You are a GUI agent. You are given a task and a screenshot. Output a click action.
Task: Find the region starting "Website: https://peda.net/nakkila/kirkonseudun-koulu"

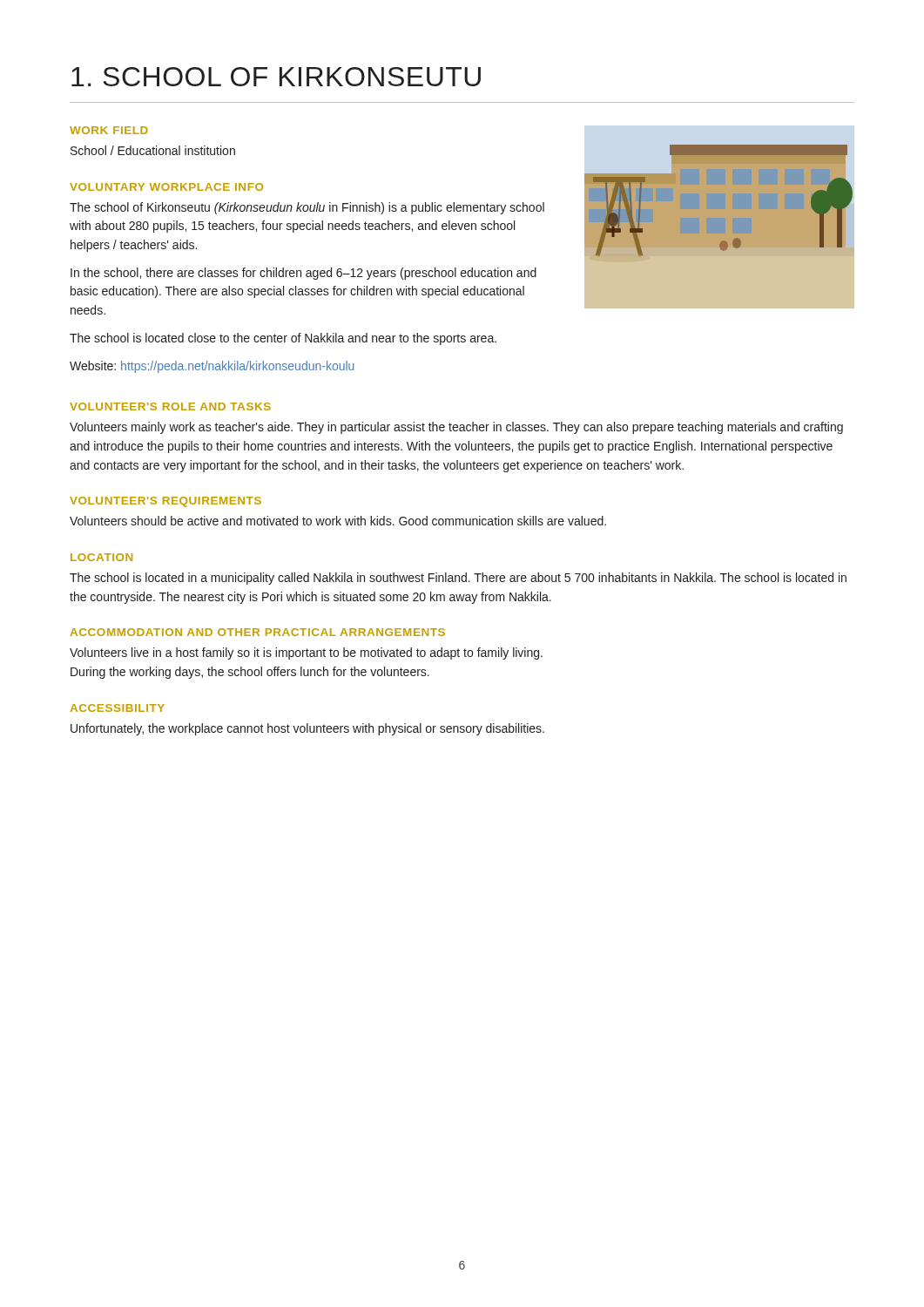[212, 366]
